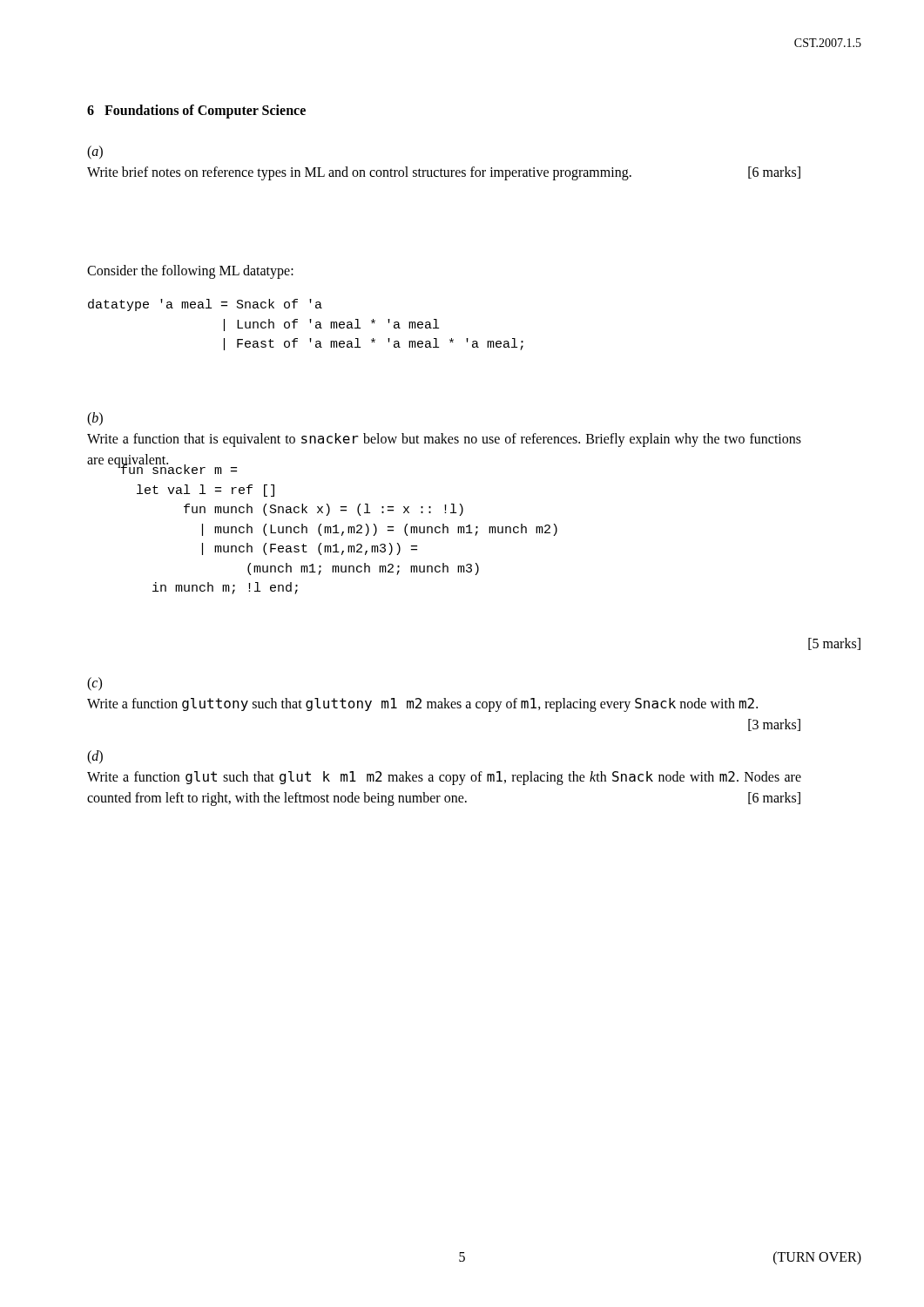Click the passage that begins "(b) Write a function that"
Viewport: 924px width, 1307px height.
(444, 439)
